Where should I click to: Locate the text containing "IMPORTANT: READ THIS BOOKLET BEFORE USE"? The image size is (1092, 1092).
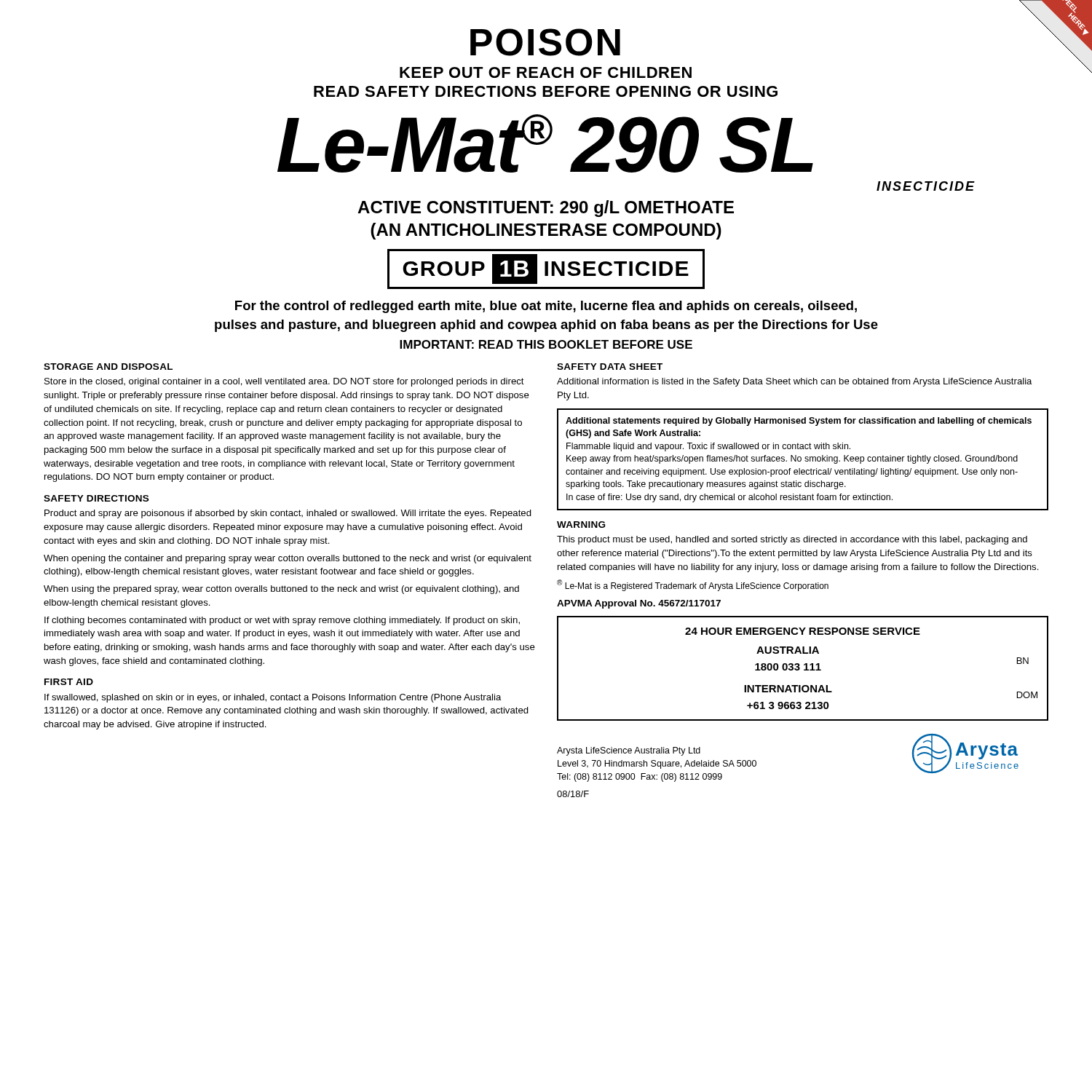pos(546,345)
